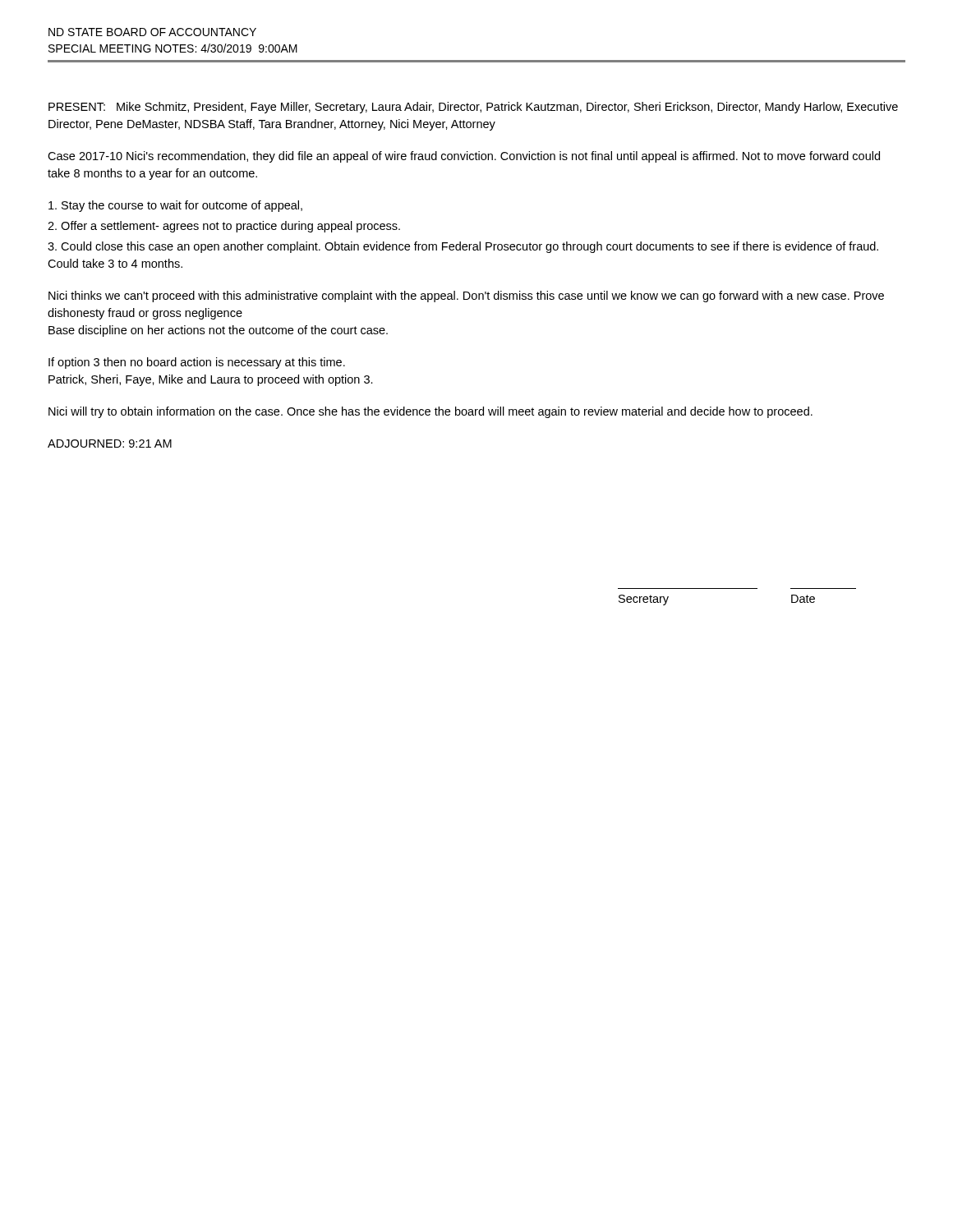Image resolution: width=953 pixels, height=1232 pixels.
Task: Locate the text "ADJOURNED: 9:21 AM"
Action: coord(110,444)
